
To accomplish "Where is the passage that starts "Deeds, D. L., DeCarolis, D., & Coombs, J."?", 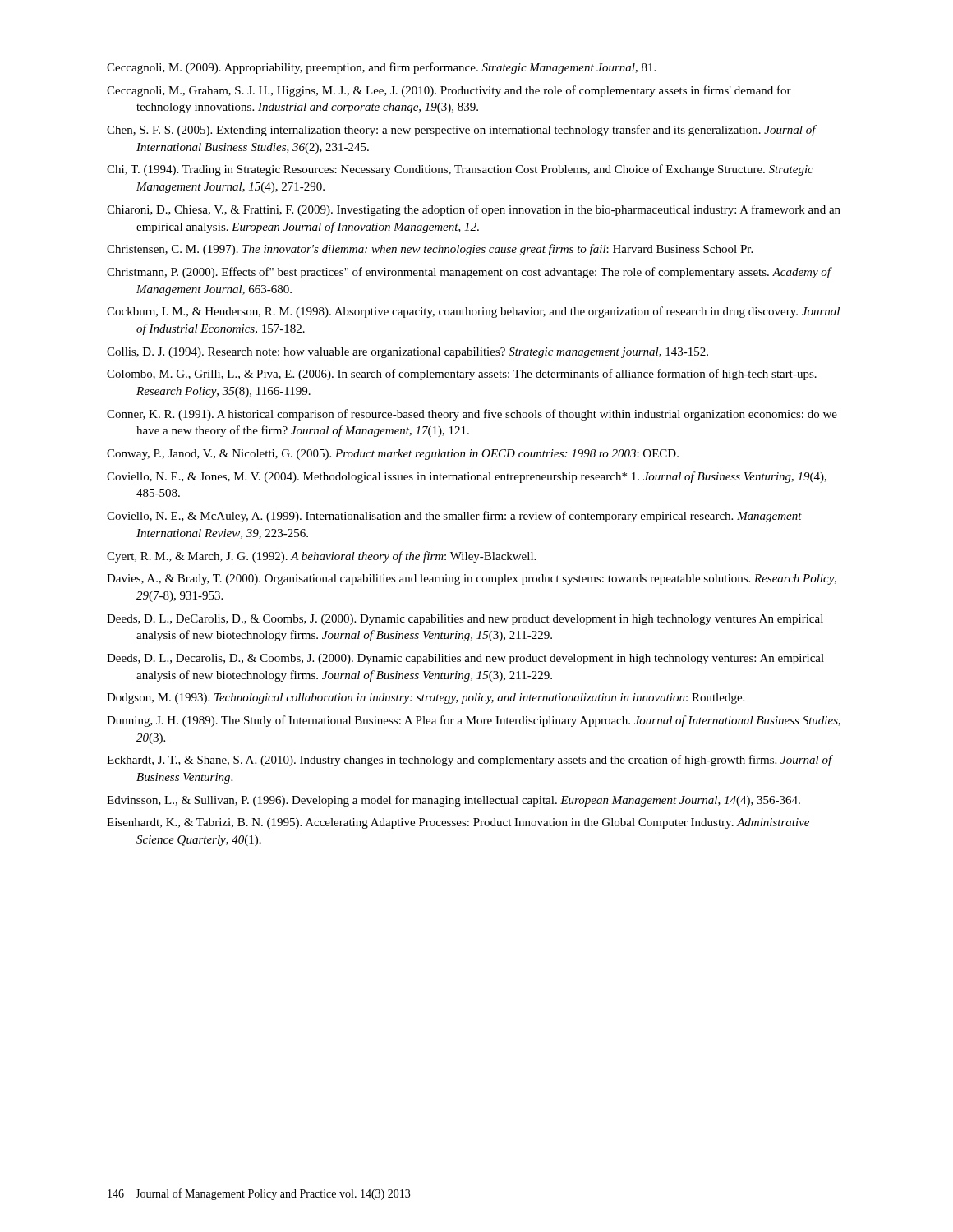I will coord(465,627).
